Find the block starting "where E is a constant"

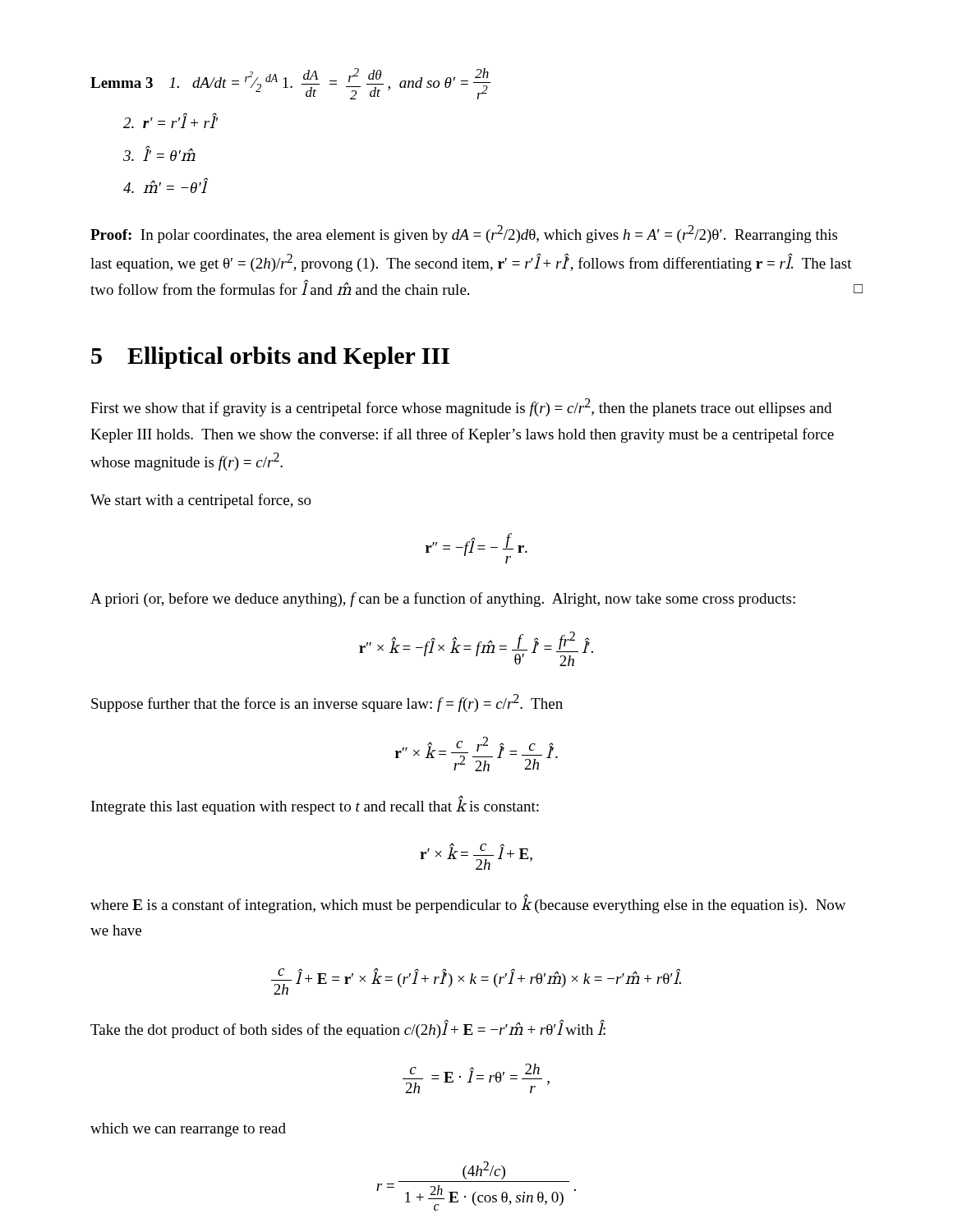point(468,918)
